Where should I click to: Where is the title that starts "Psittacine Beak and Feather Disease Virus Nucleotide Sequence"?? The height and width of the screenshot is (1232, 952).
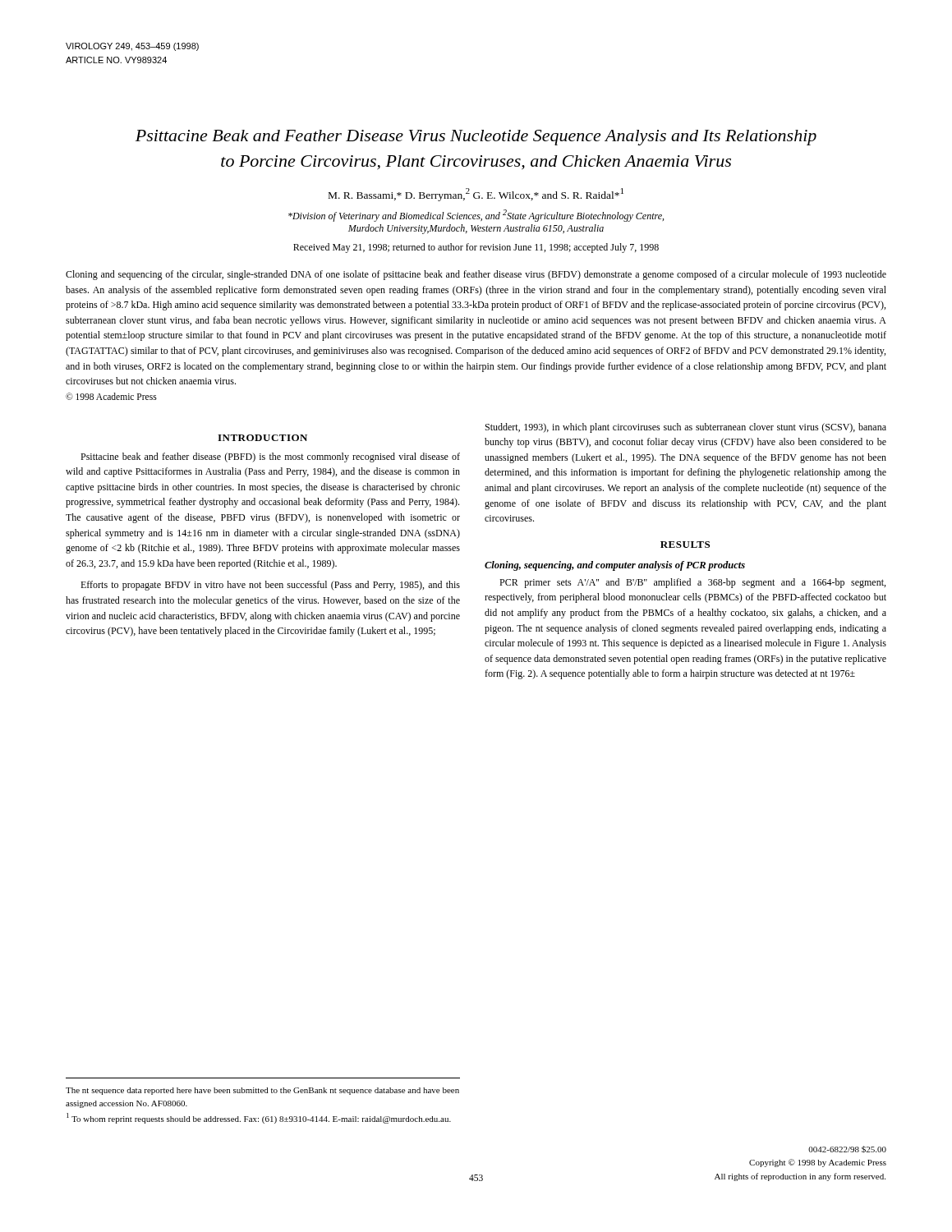coord(476,149)
